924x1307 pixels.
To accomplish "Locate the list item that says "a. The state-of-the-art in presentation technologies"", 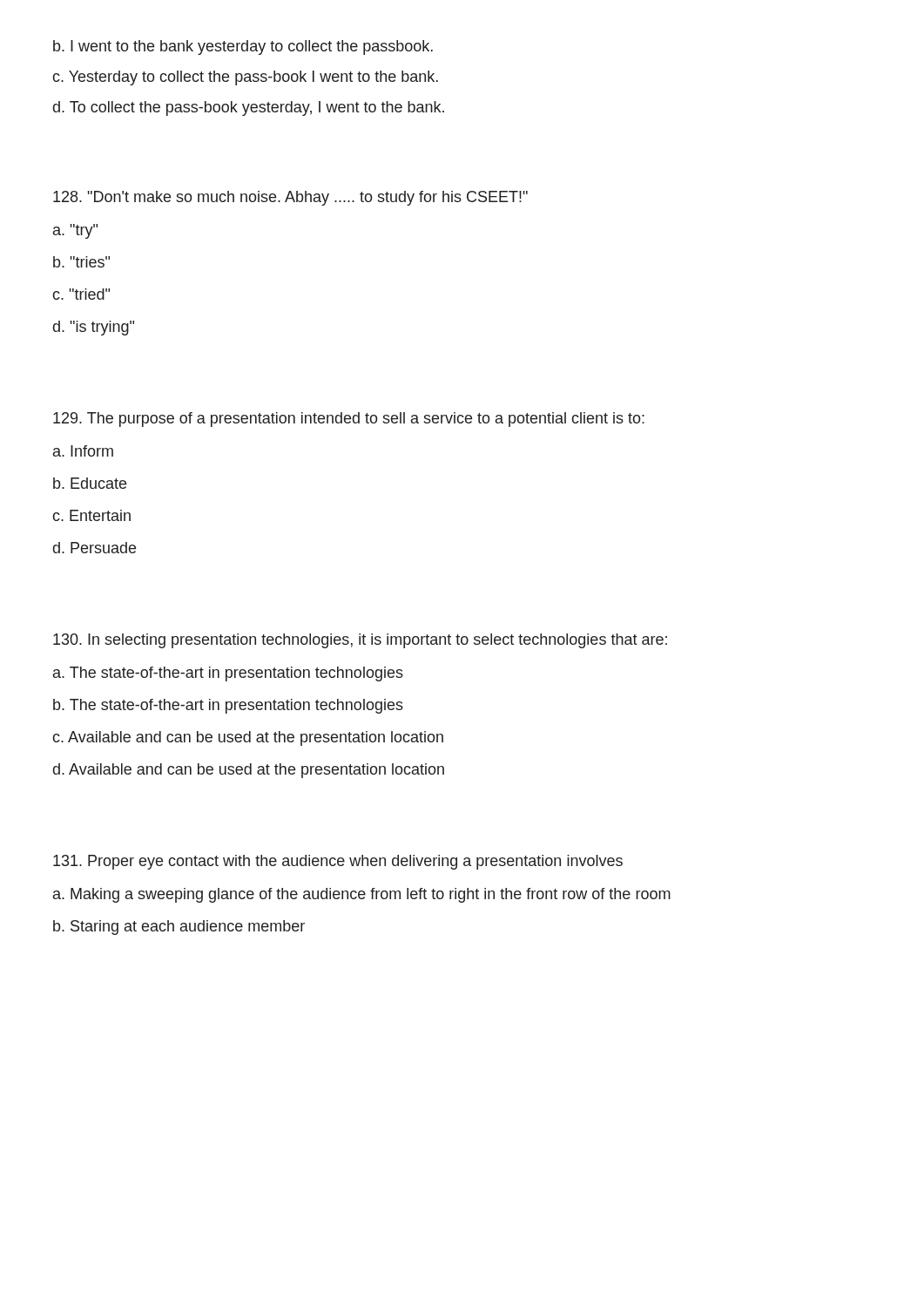I will pyautogui.click(x=228, y=672).
